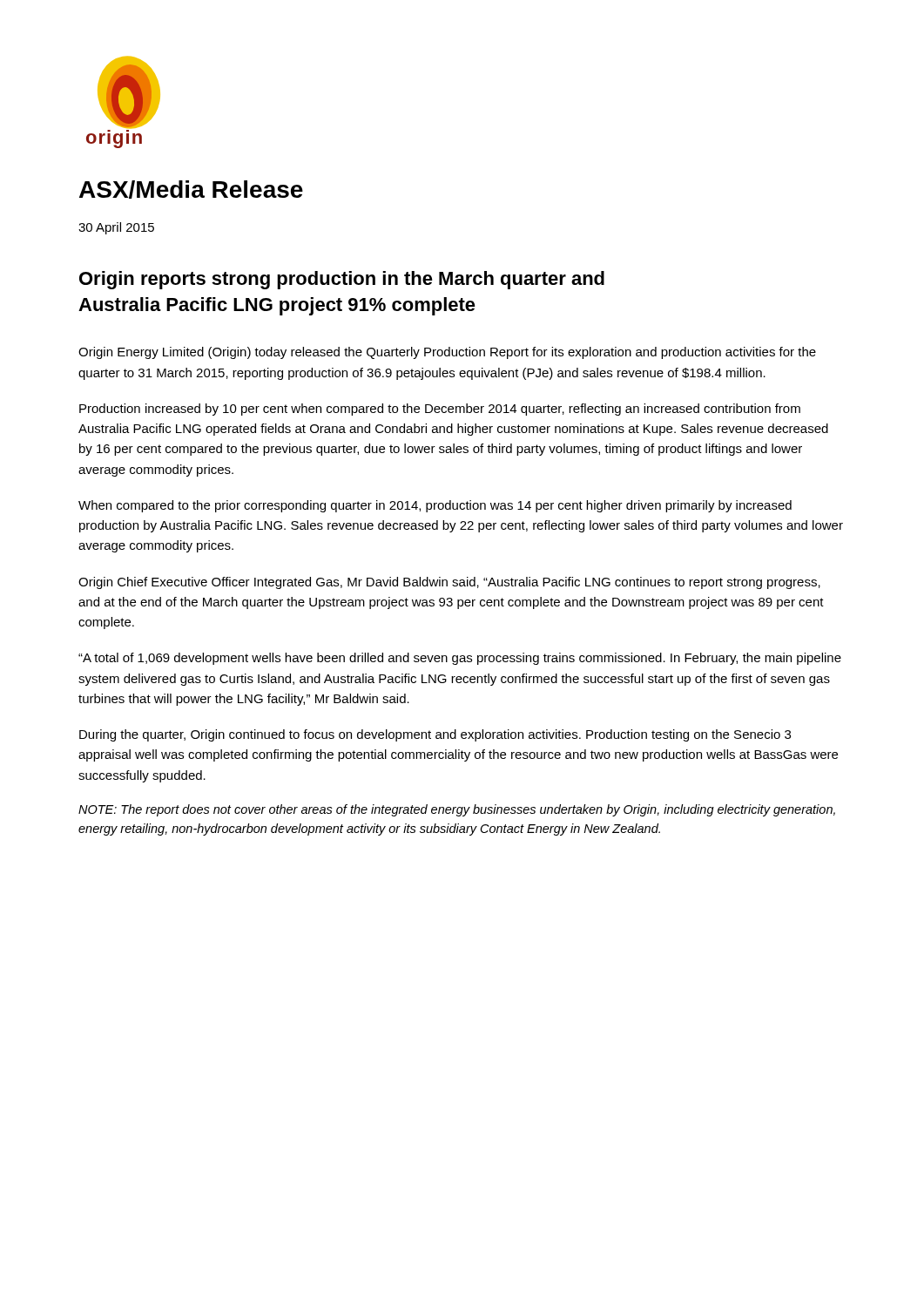Image resolution: width=924 pixels, height=1307 pixels.
Task: Find the text starting "Origin reports strong production in the March"
Action: click(462, 292)
